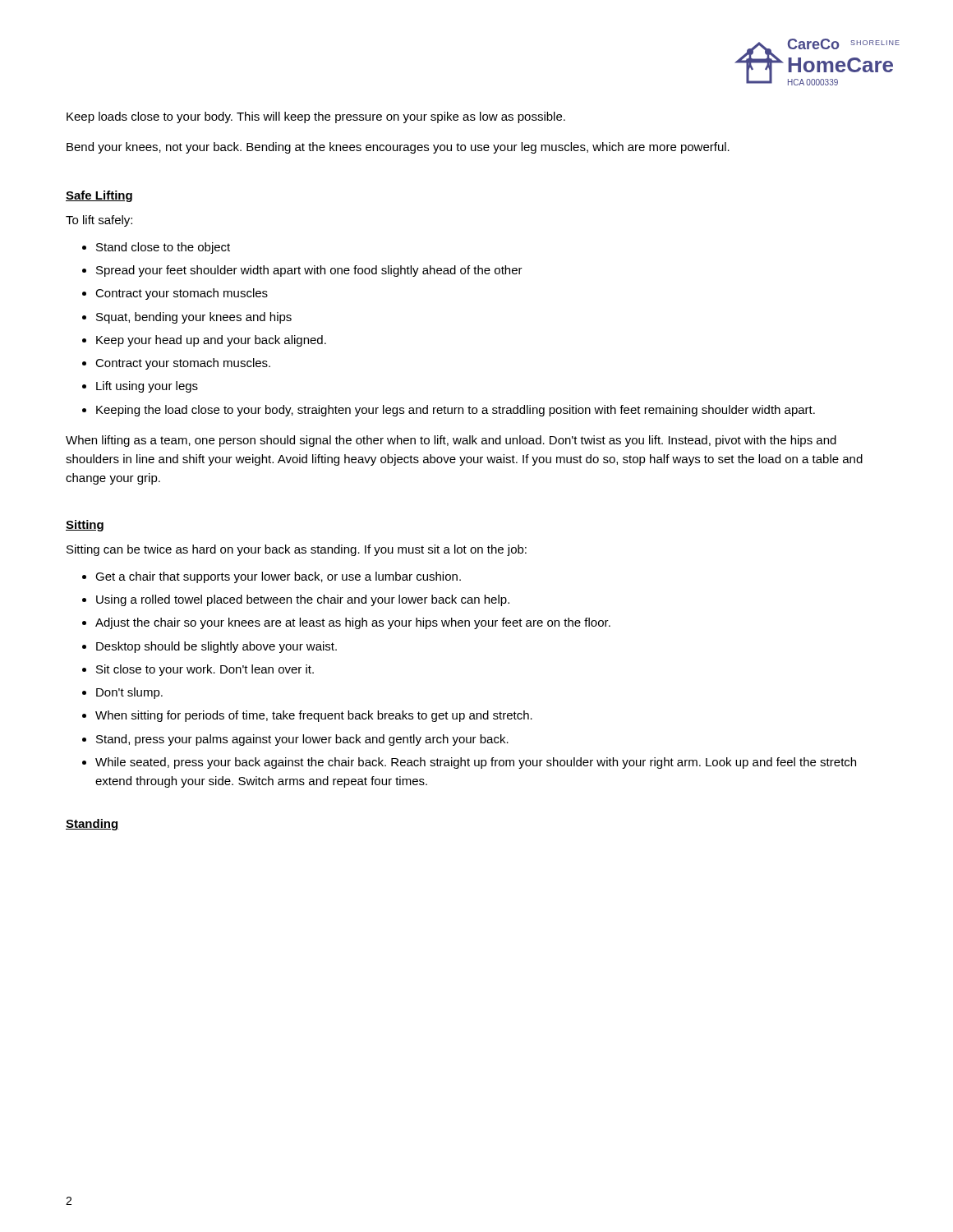Find the passage starting "Sitting can be twice"
This screenshot has width=953, height=1232.
297,549
